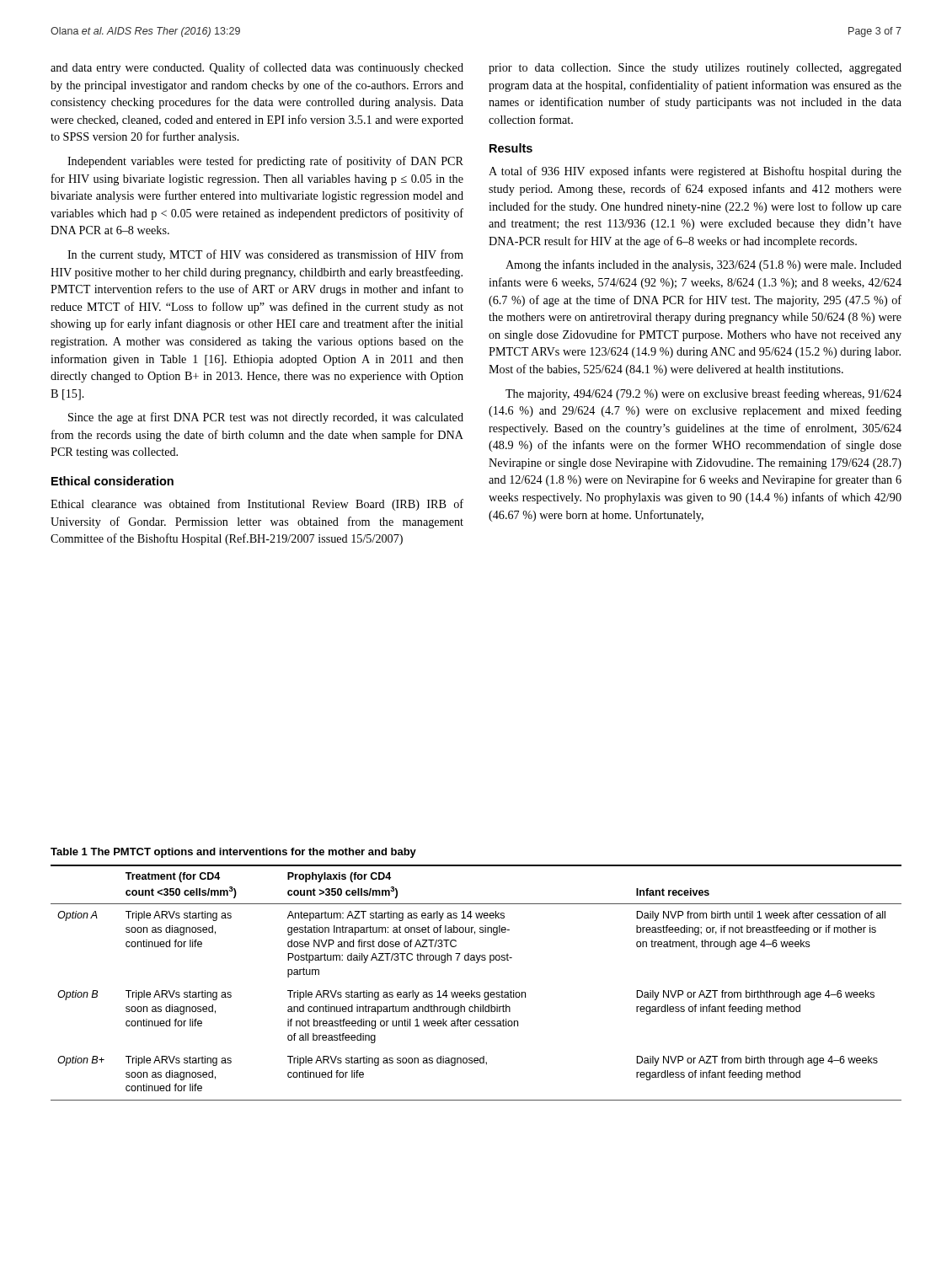The width and height of the screenshot is (952, 1264).
Task: Select the region starting "prior to data collection. Since the"
Action: (x=695, y=94)
